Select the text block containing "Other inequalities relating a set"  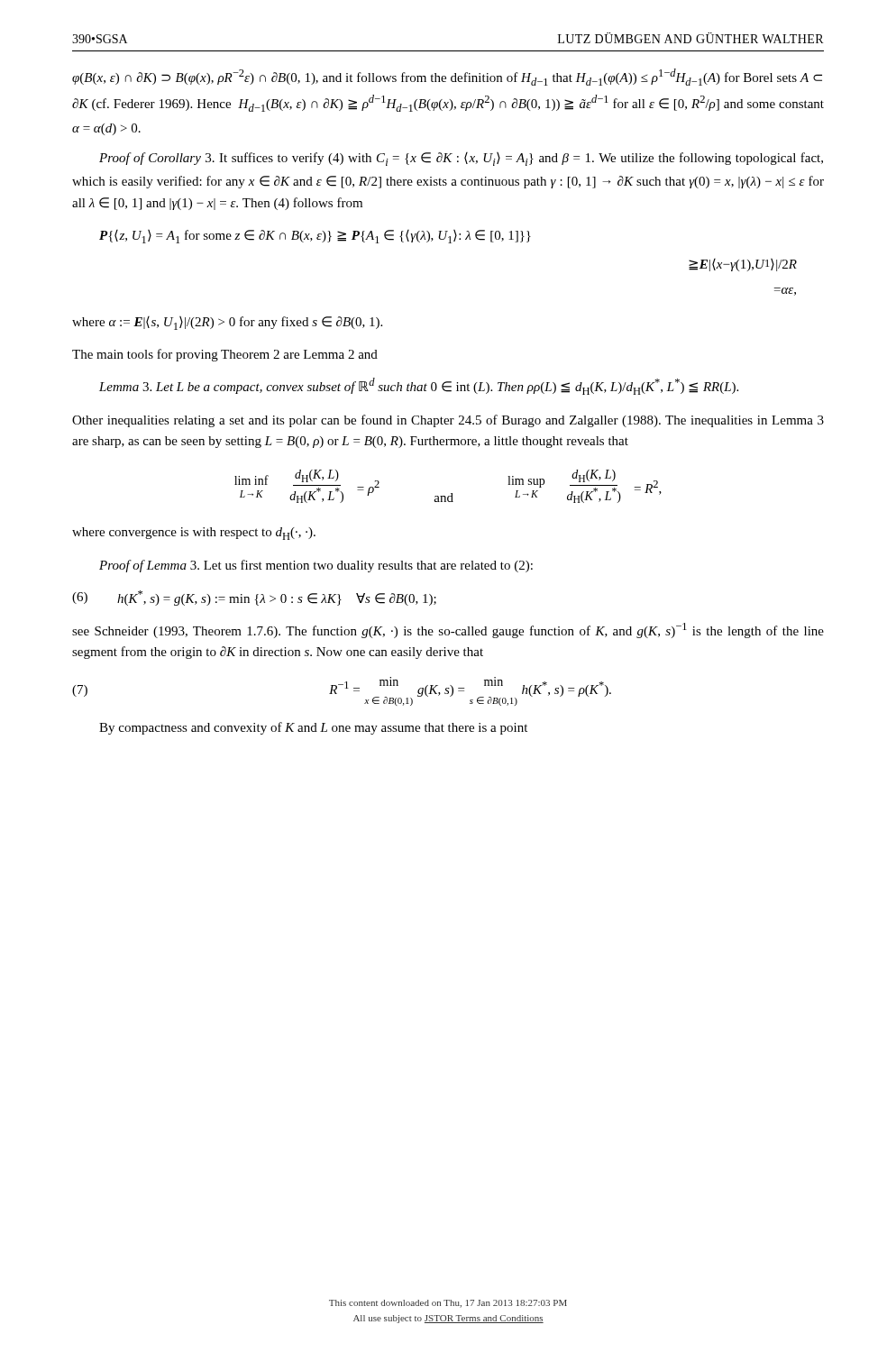[448, 431]
